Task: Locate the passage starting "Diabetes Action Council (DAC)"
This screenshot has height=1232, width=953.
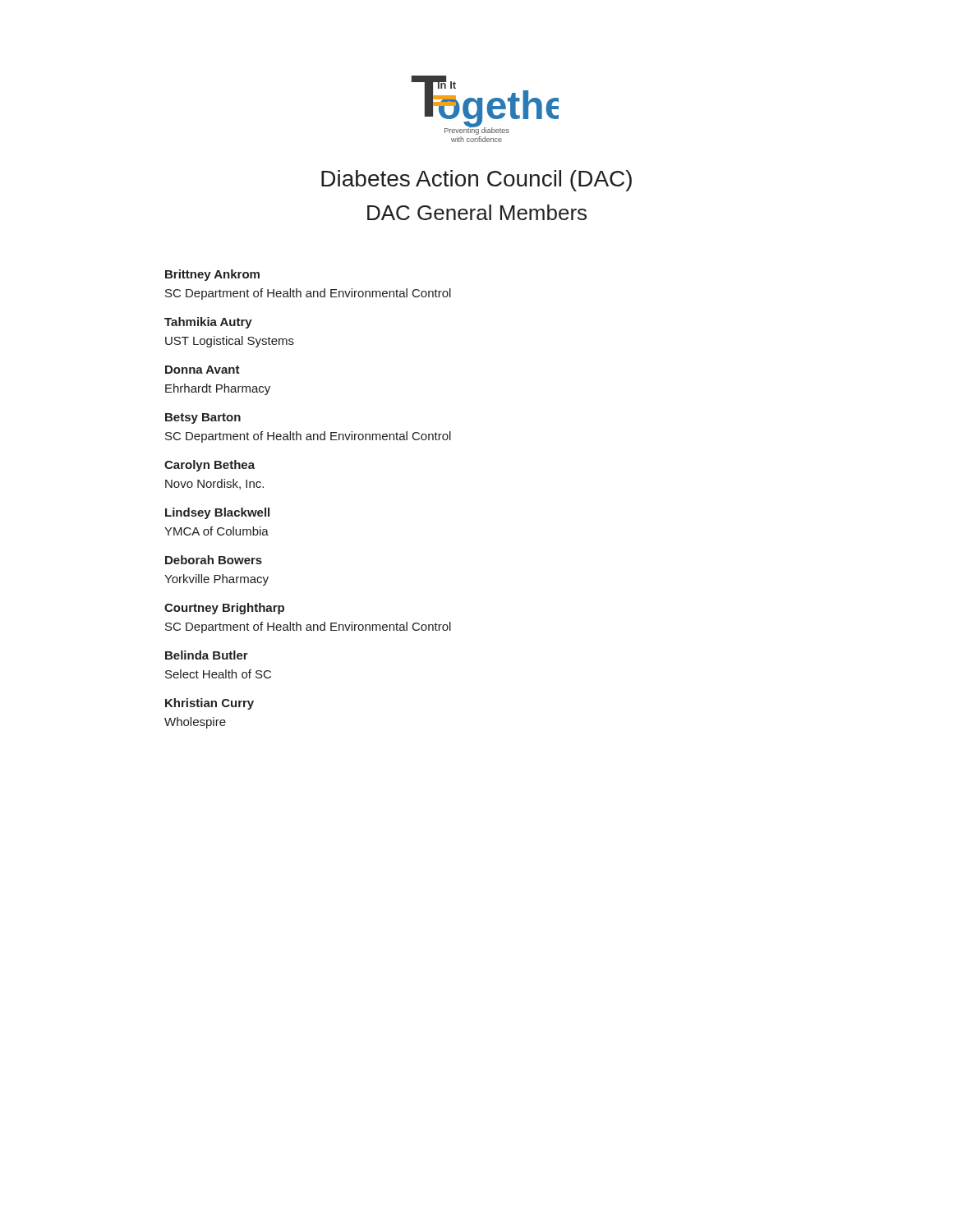Action: [476, 179]
